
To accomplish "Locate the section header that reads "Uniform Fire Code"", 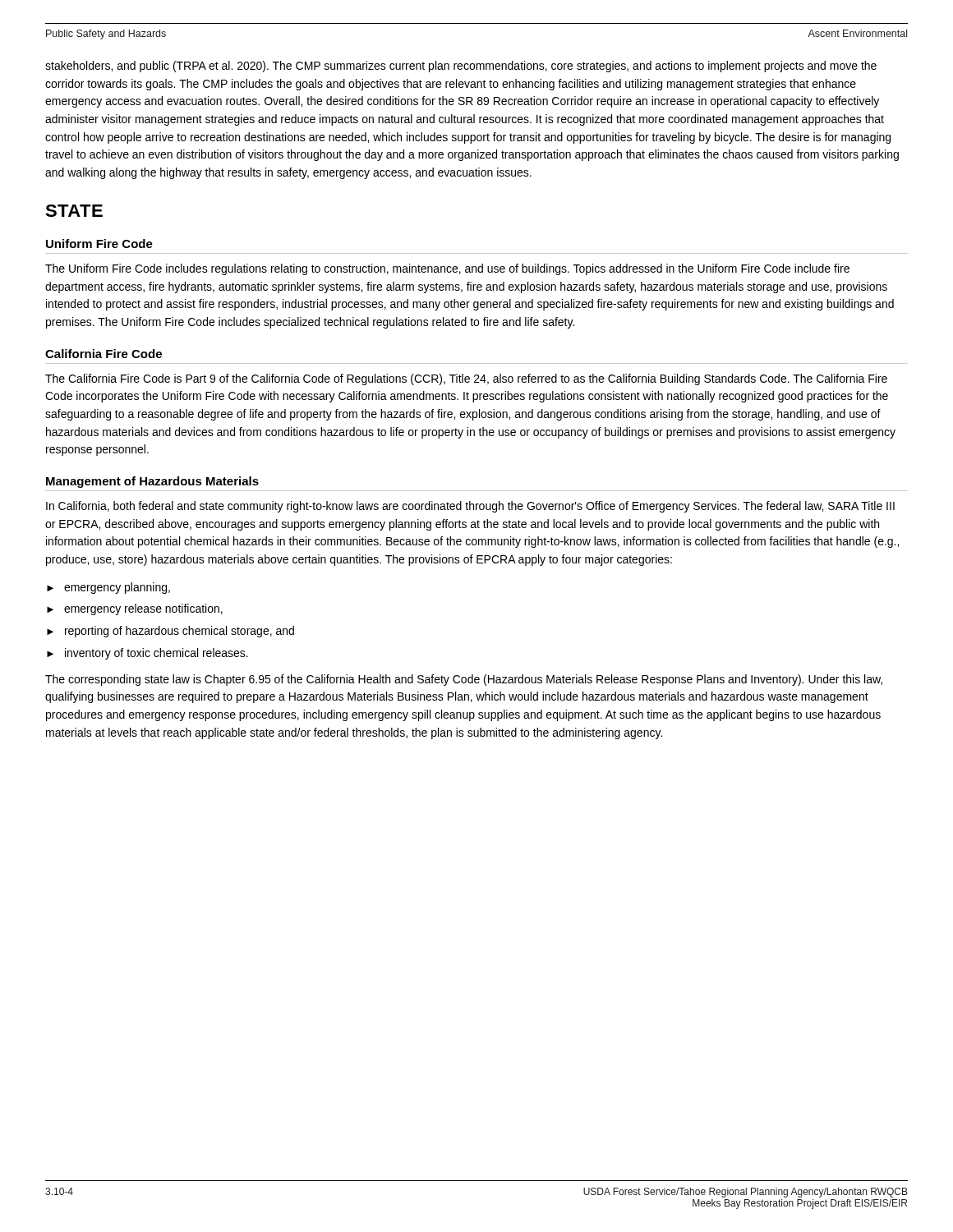I will click(99, 243).
